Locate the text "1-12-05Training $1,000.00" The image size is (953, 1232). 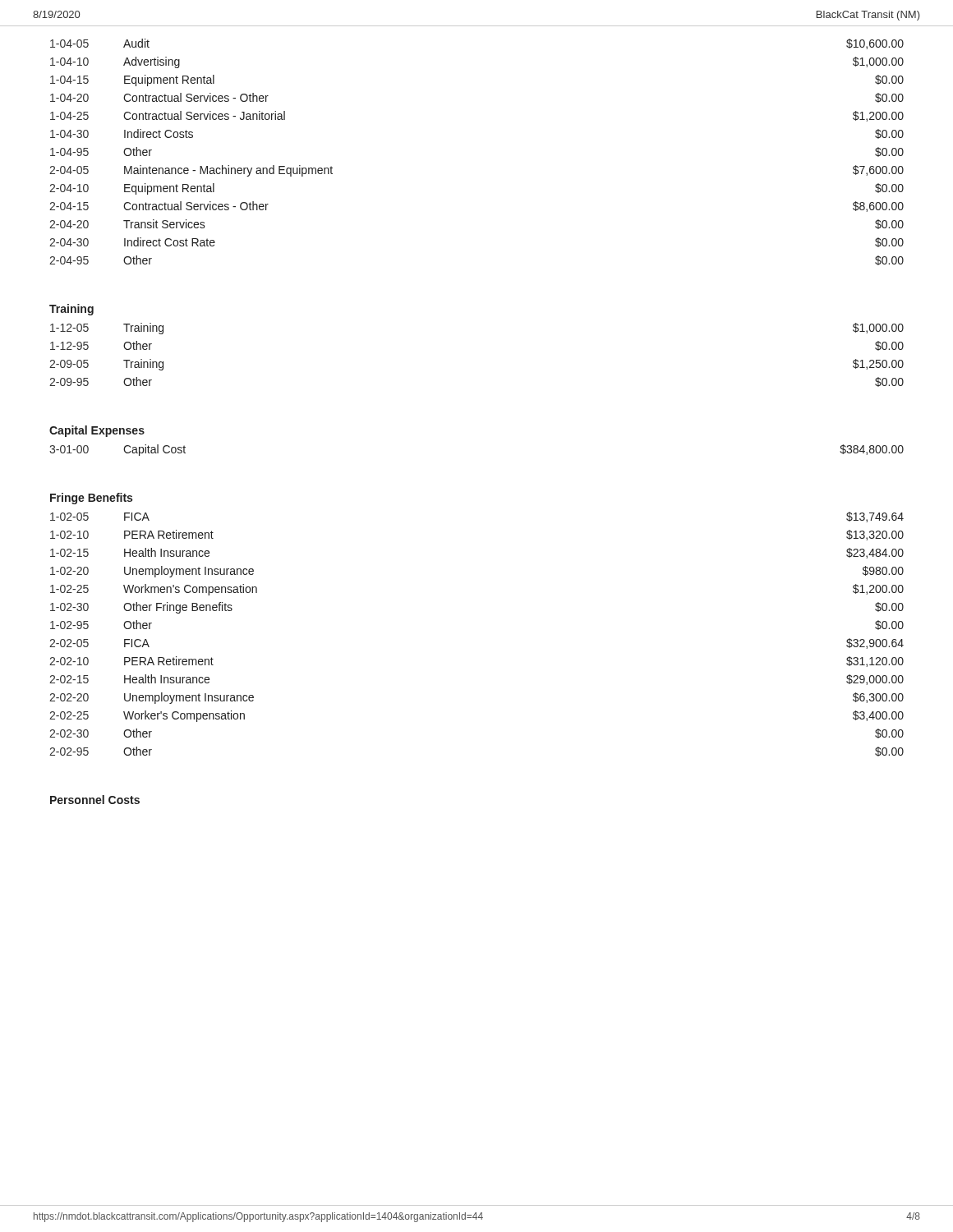[70, 328]
